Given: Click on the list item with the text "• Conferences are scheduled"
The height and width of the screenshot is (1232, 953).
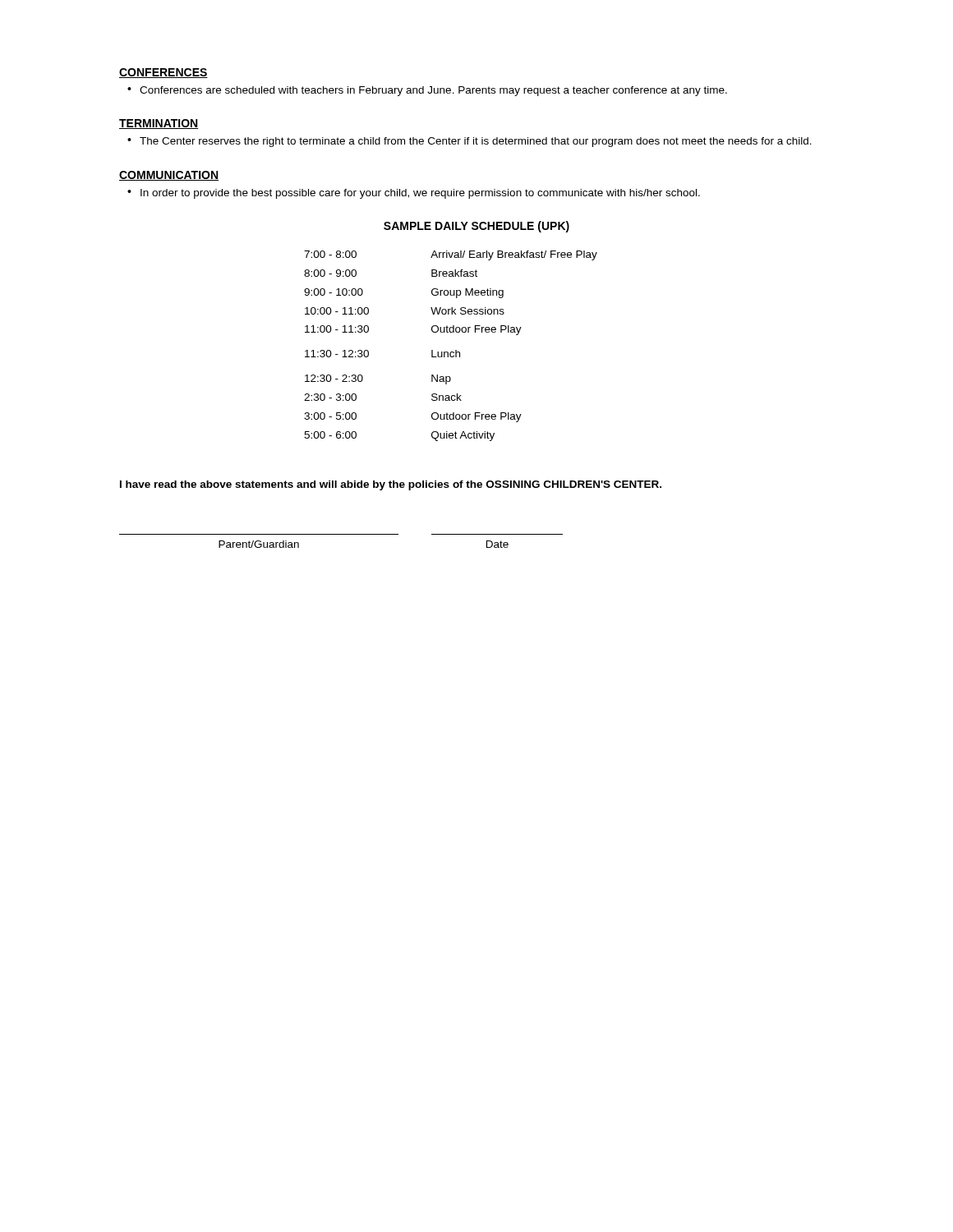Looking at the screenshot, I should pos(428,90).
